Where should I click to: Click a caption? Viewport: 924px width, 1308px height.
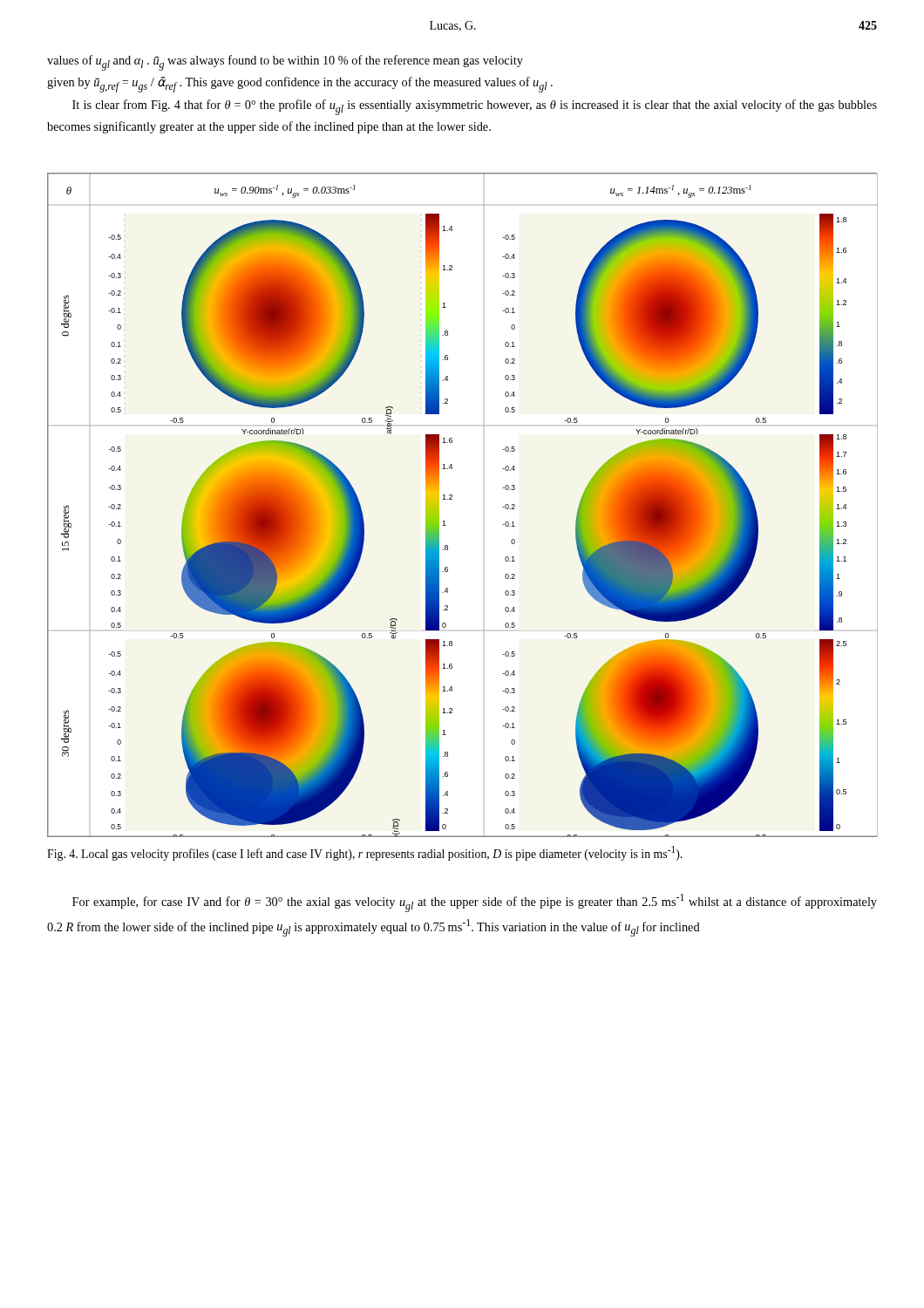click(365, 852)
